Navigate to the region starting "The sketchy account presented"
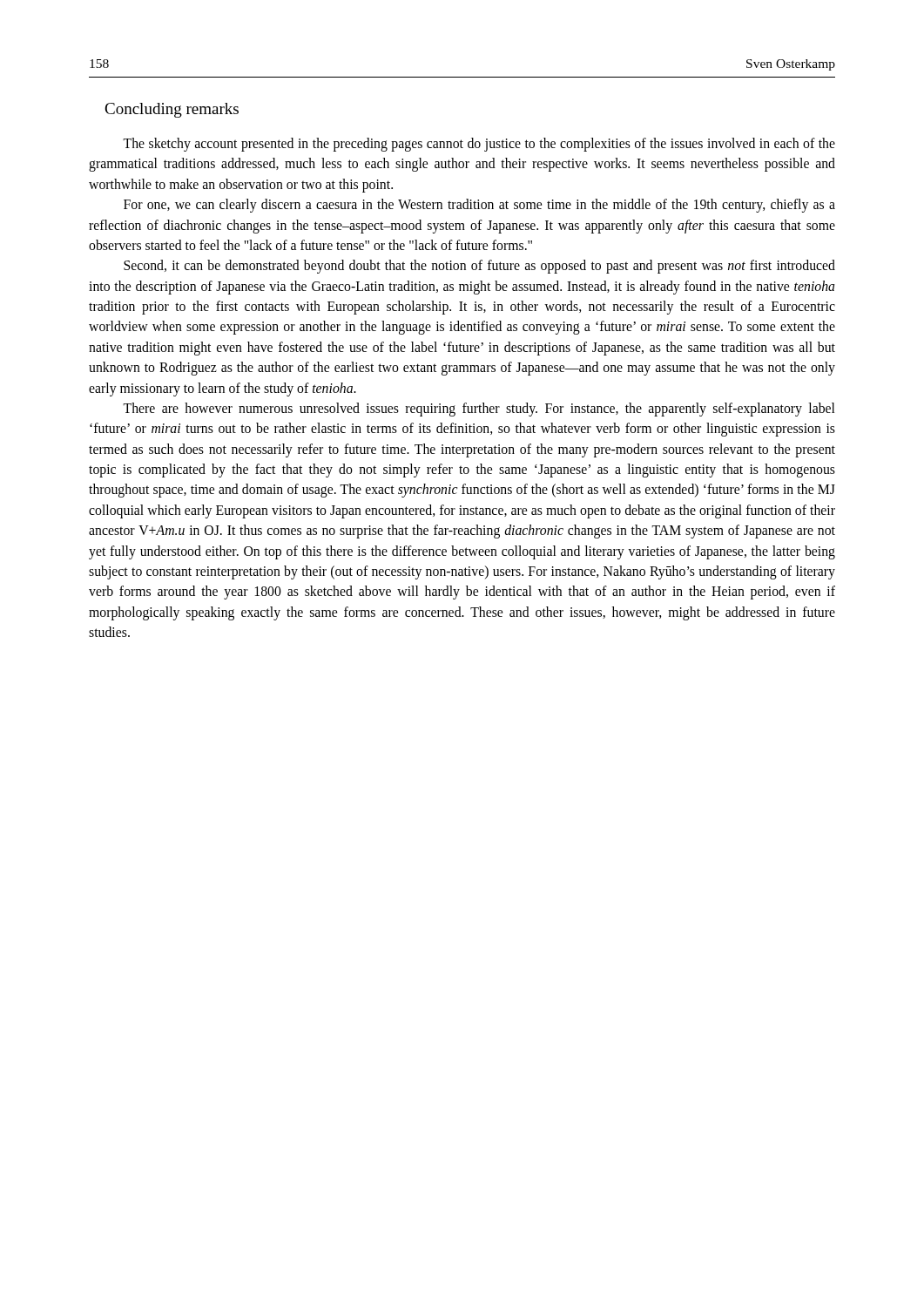This screenshot has width=924, height=1307. click(x=479, y=145)
